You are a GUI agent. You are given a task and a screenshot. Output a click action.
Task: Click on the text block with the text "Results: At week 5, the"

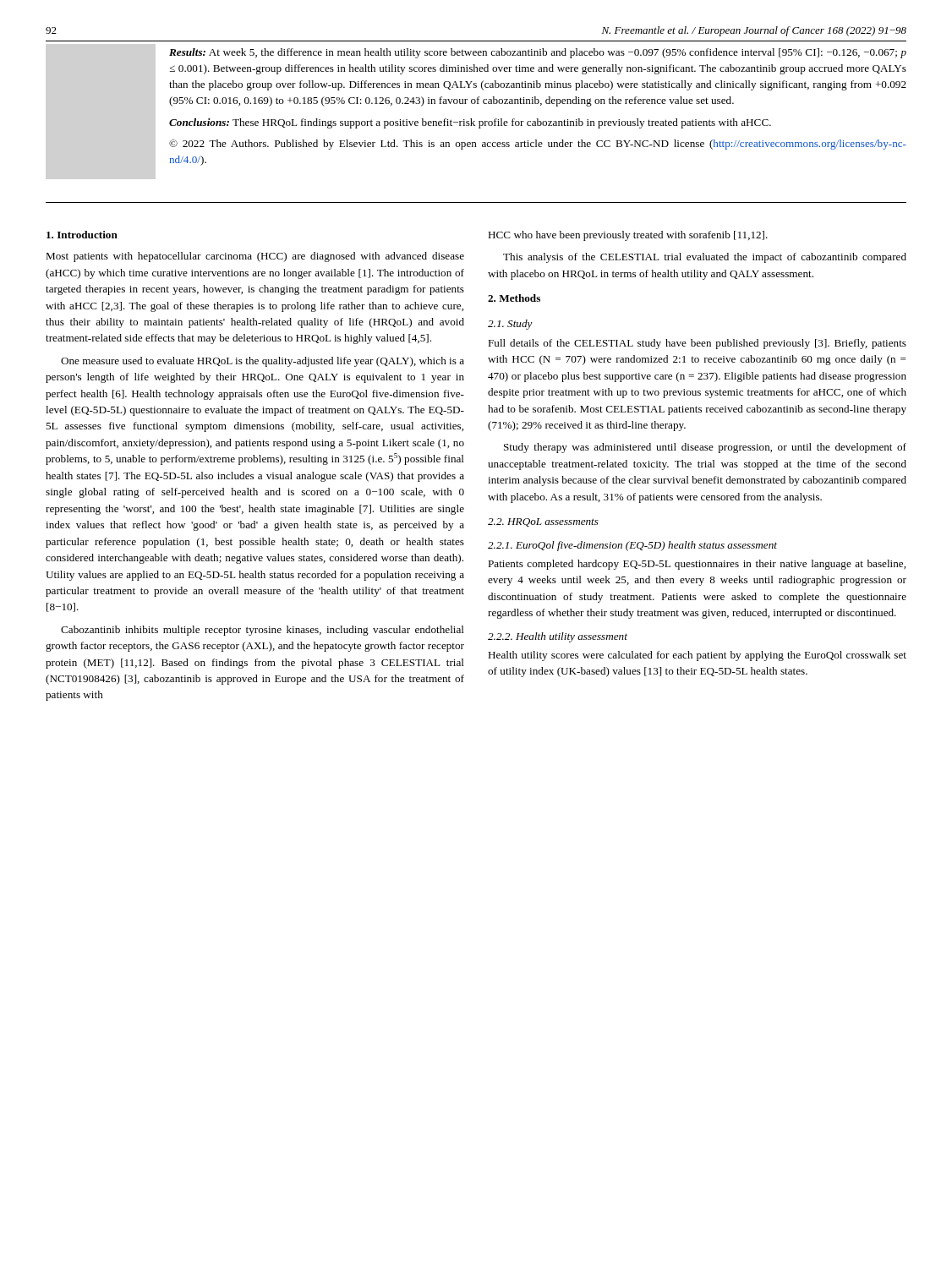click(538, 106)
